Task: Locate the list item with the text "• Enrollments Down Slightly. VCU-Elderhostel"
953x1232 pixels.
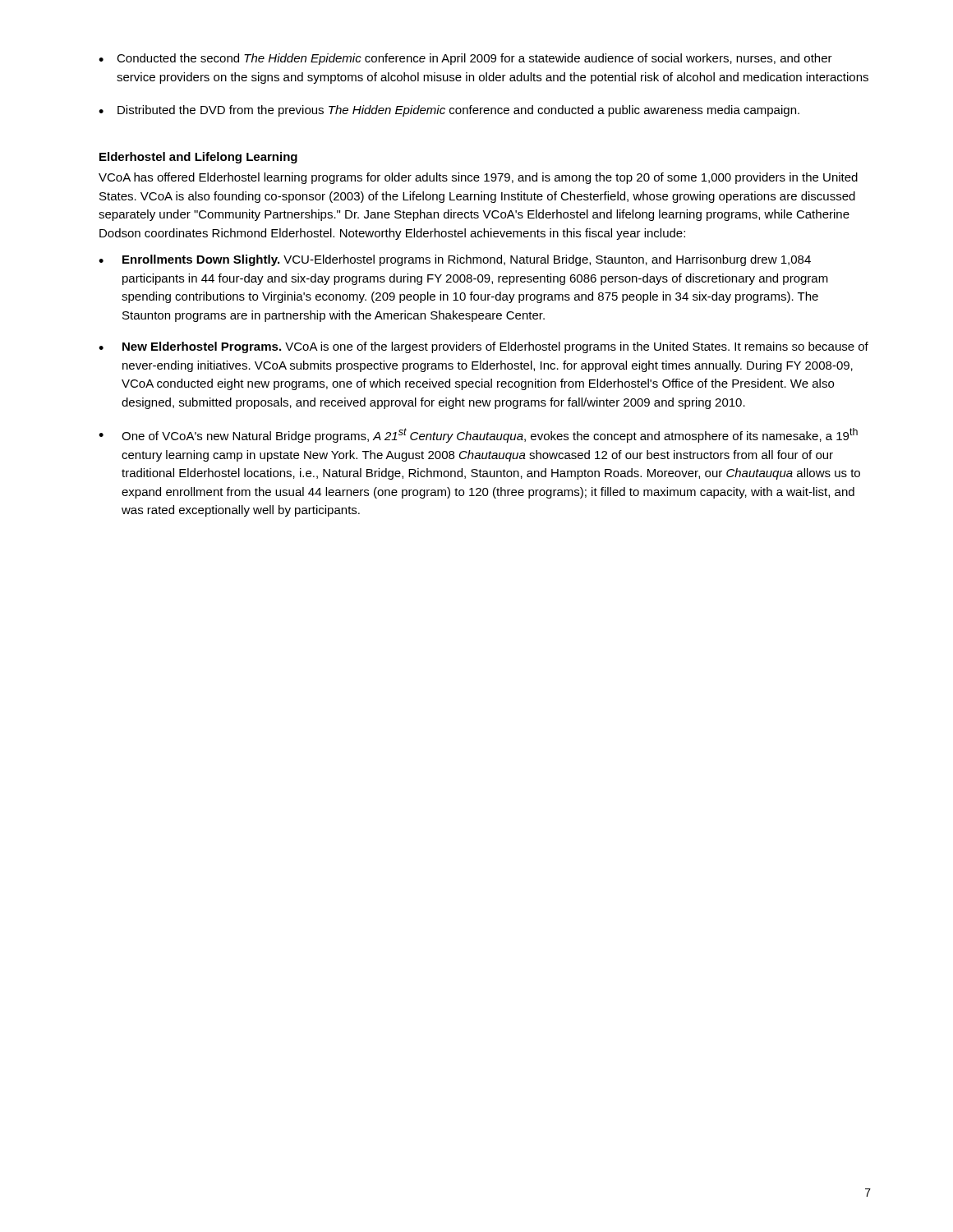Action: click(485, 287)
